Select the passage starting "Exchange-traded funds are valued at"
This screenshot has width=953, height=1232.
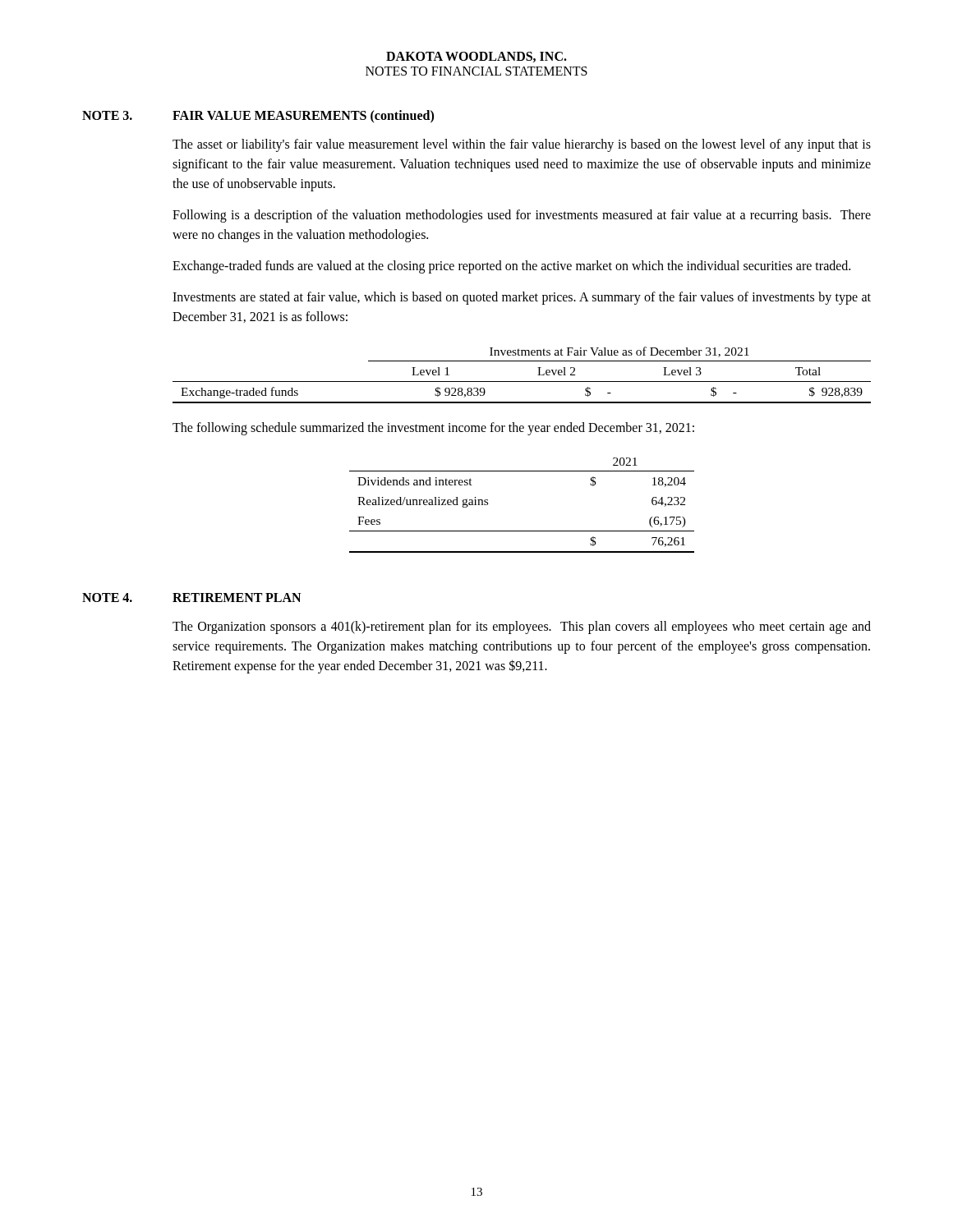tap(512, 266)
